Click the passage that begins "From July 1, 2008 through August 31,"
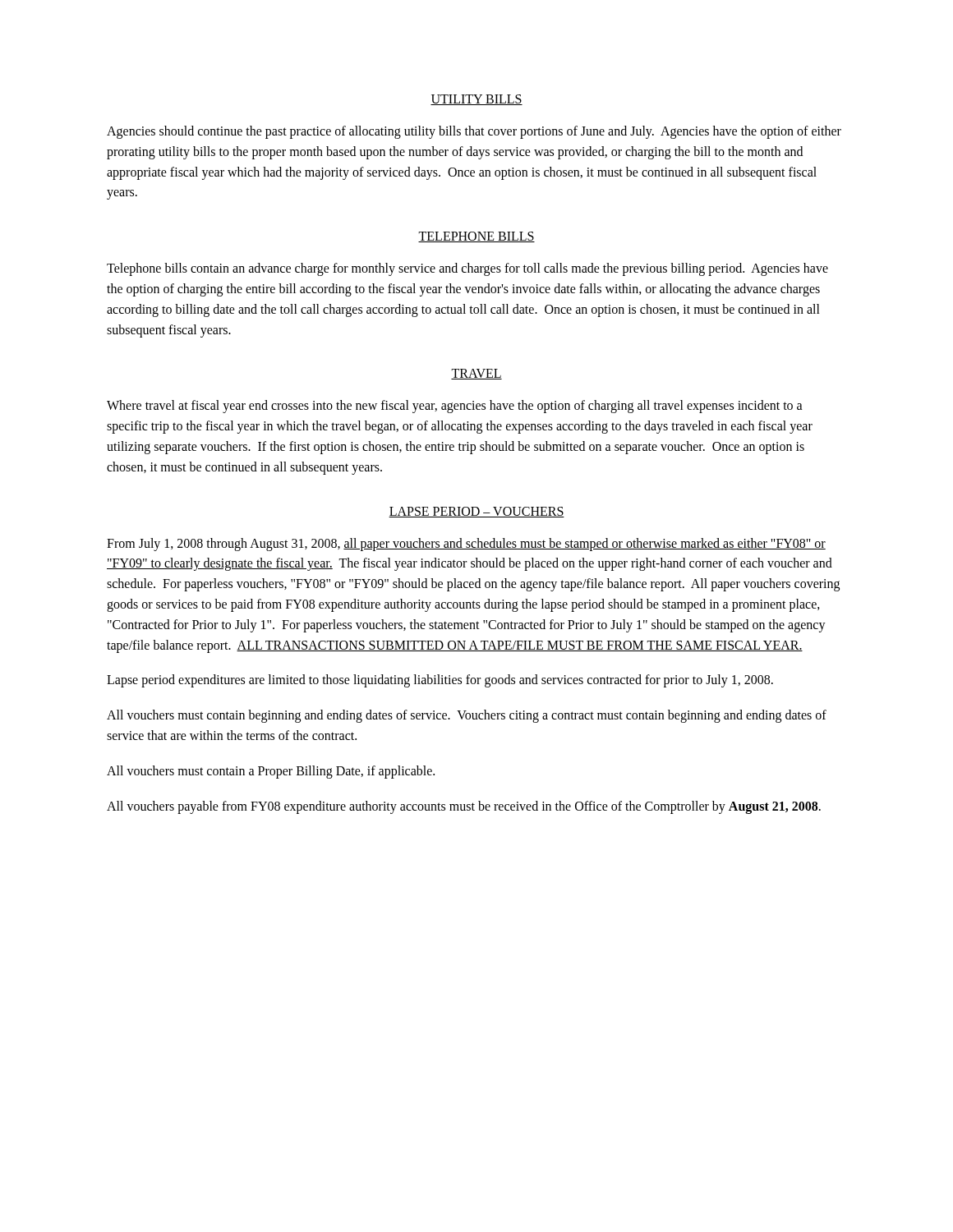Screen dimensions: 1232x953 point(473,594)
